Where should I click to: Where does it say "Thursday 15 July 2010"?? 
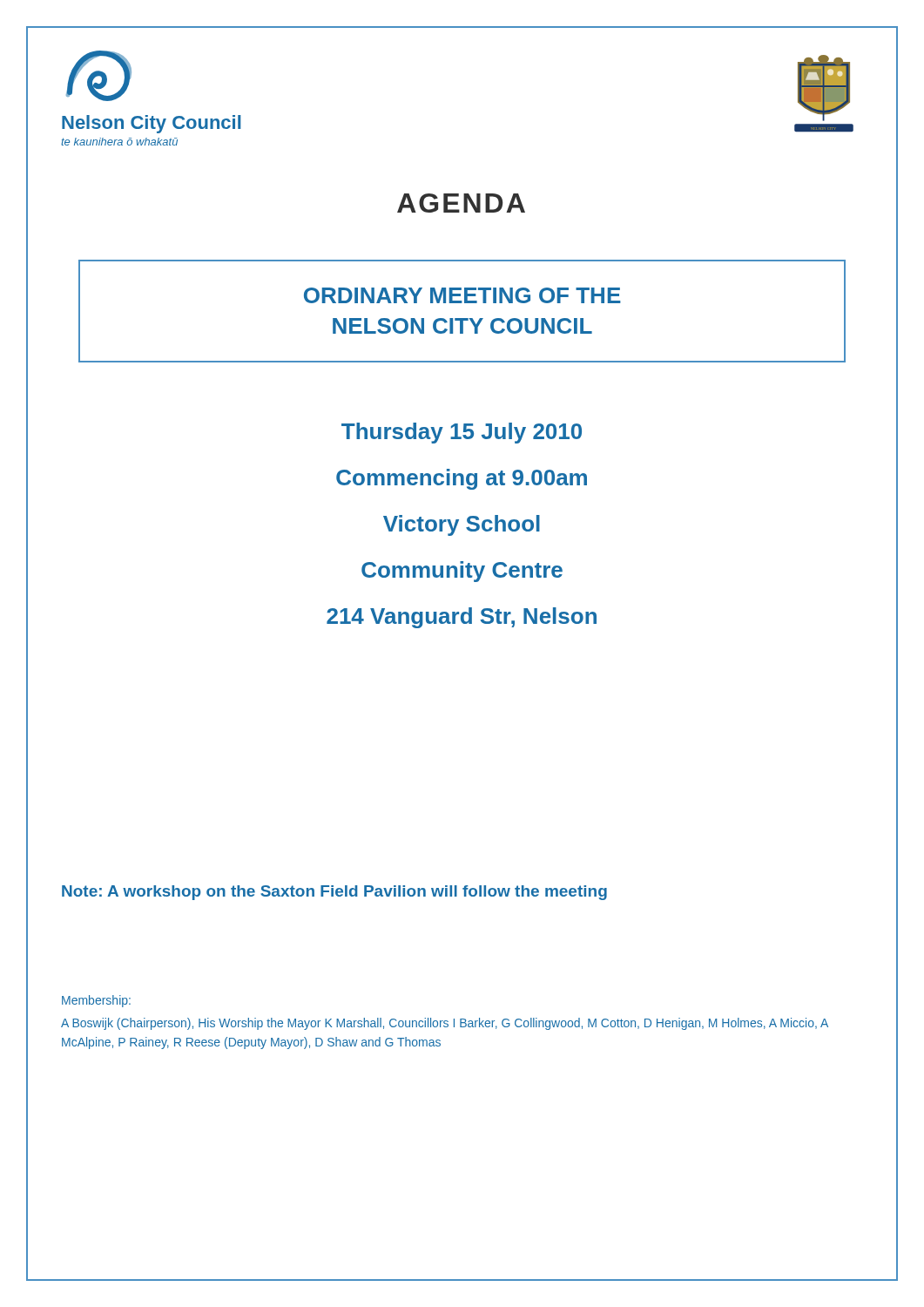pyautogui.click(x=462, y=431)
